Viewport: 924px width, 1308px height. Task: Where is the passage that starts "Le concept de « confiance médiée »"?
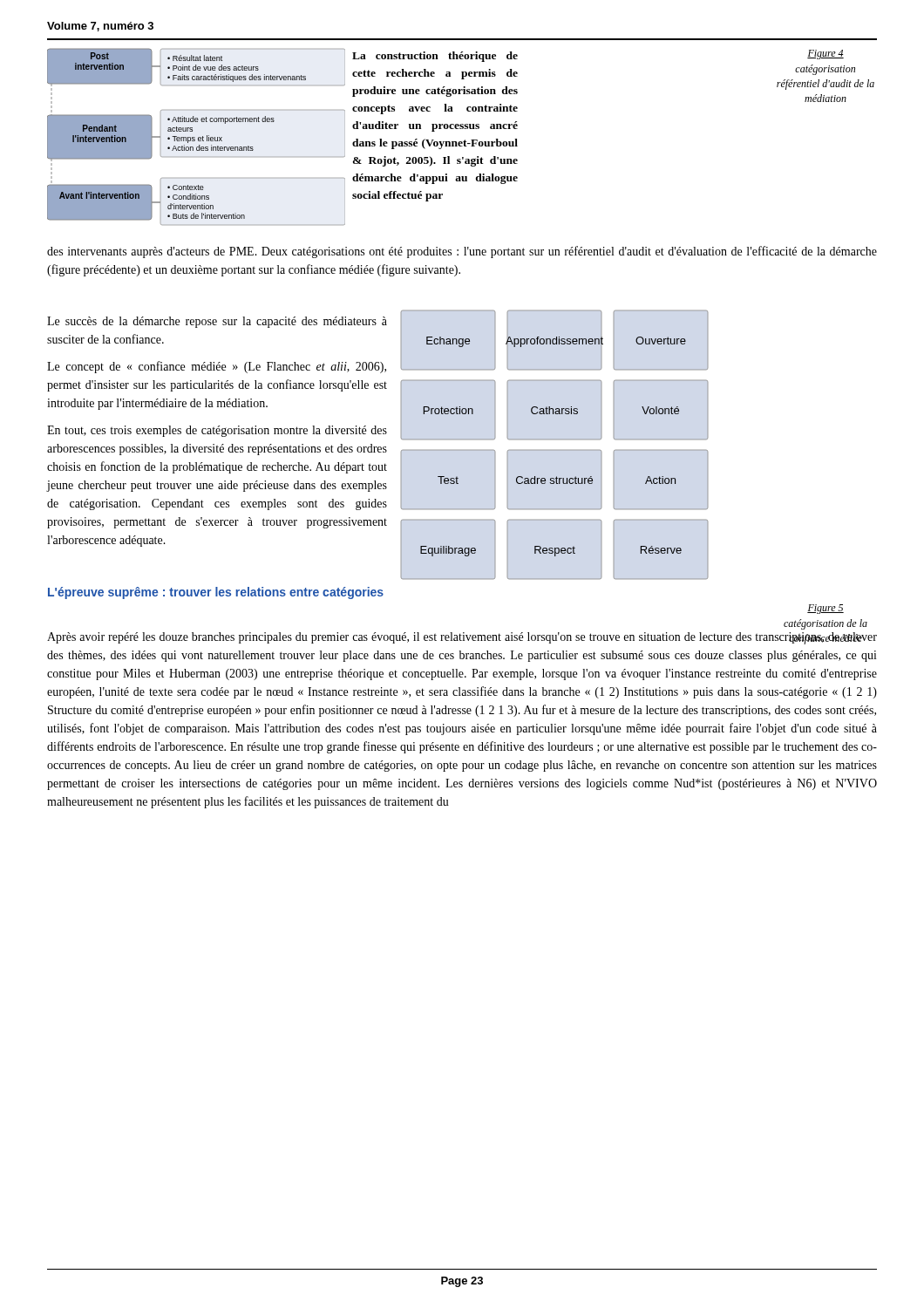[217, 385]
